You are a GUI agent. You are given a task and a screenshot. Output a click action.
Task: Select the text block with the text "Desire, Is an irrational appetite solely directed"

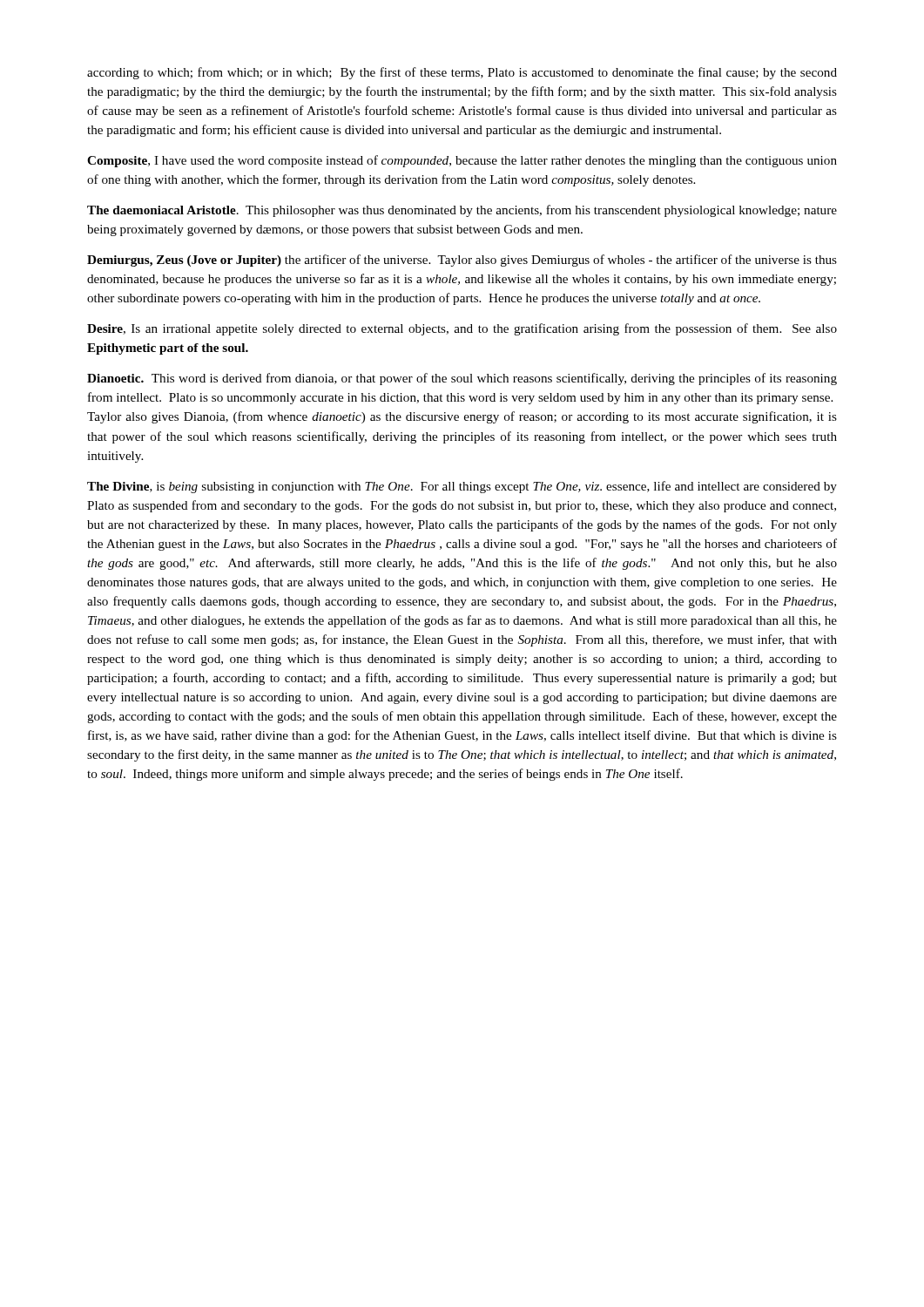click(x=462, y=338)
